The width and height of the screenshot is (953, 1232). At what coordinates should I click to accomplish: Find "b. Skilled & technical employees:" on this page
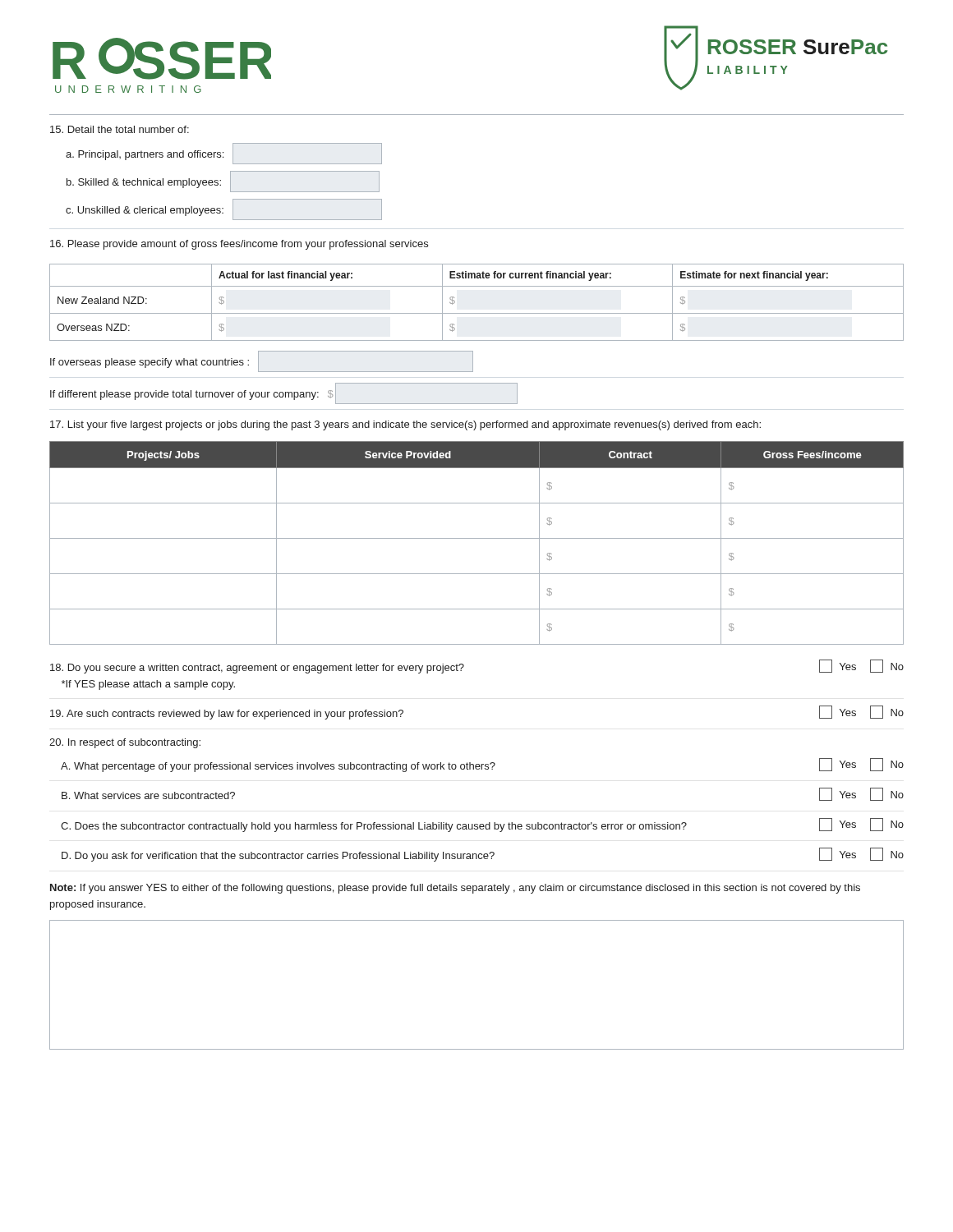(x=223, y=182)
